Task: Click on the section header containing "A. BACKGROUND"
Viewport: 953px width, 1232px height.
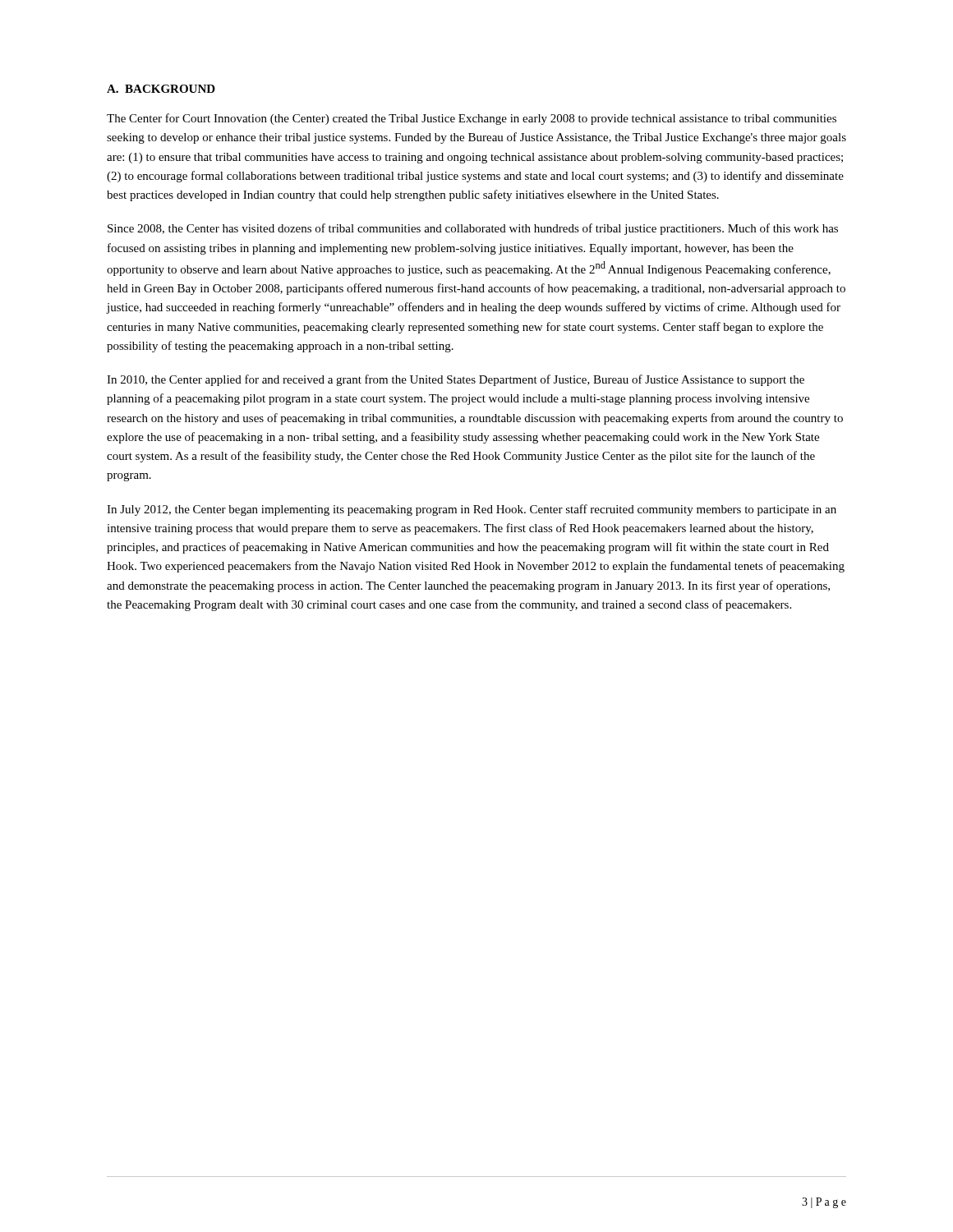Action: 161,89
